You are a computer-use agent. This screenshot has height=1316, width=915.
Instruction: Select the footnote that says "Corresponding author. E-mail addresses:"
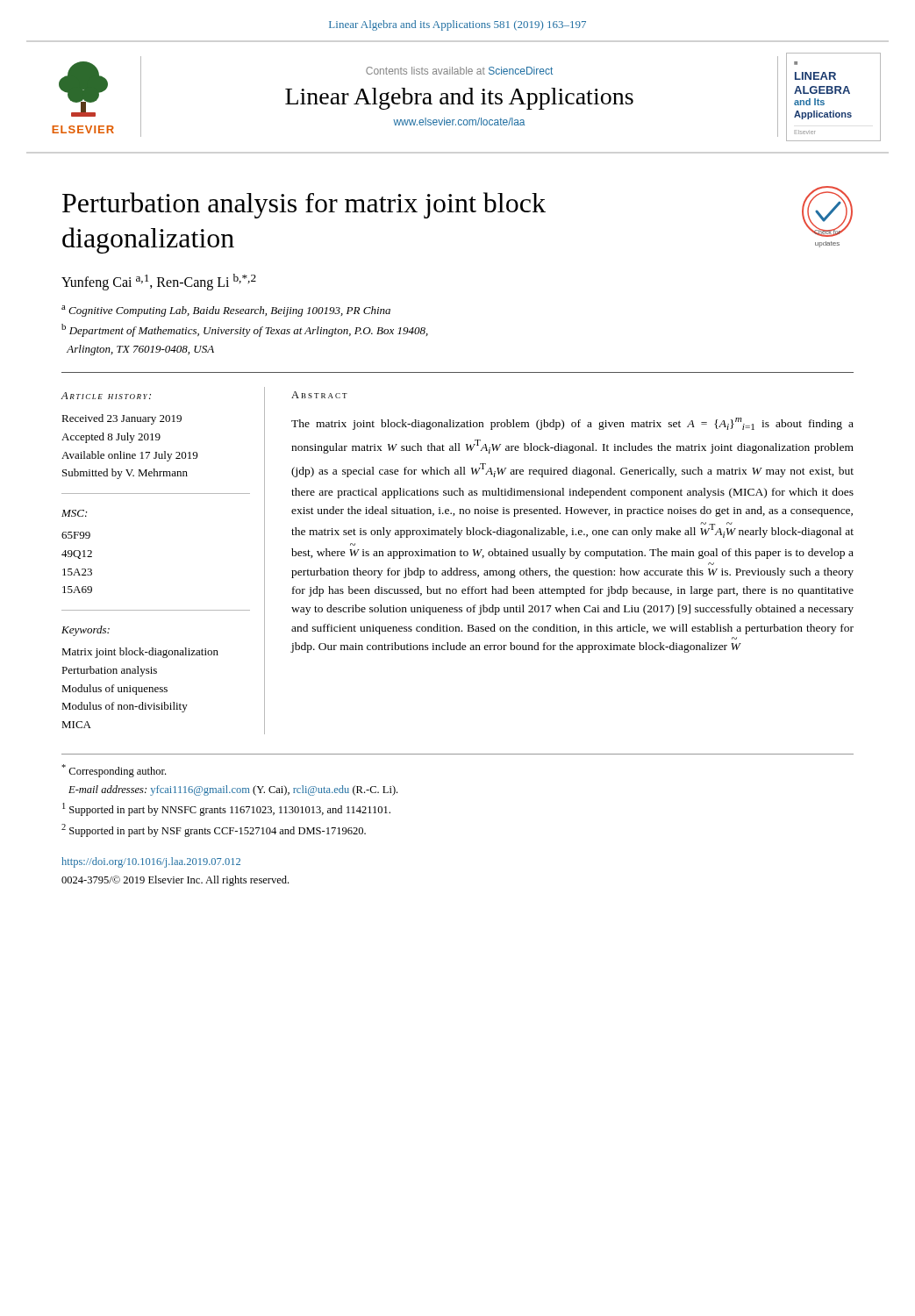point(114,771)
